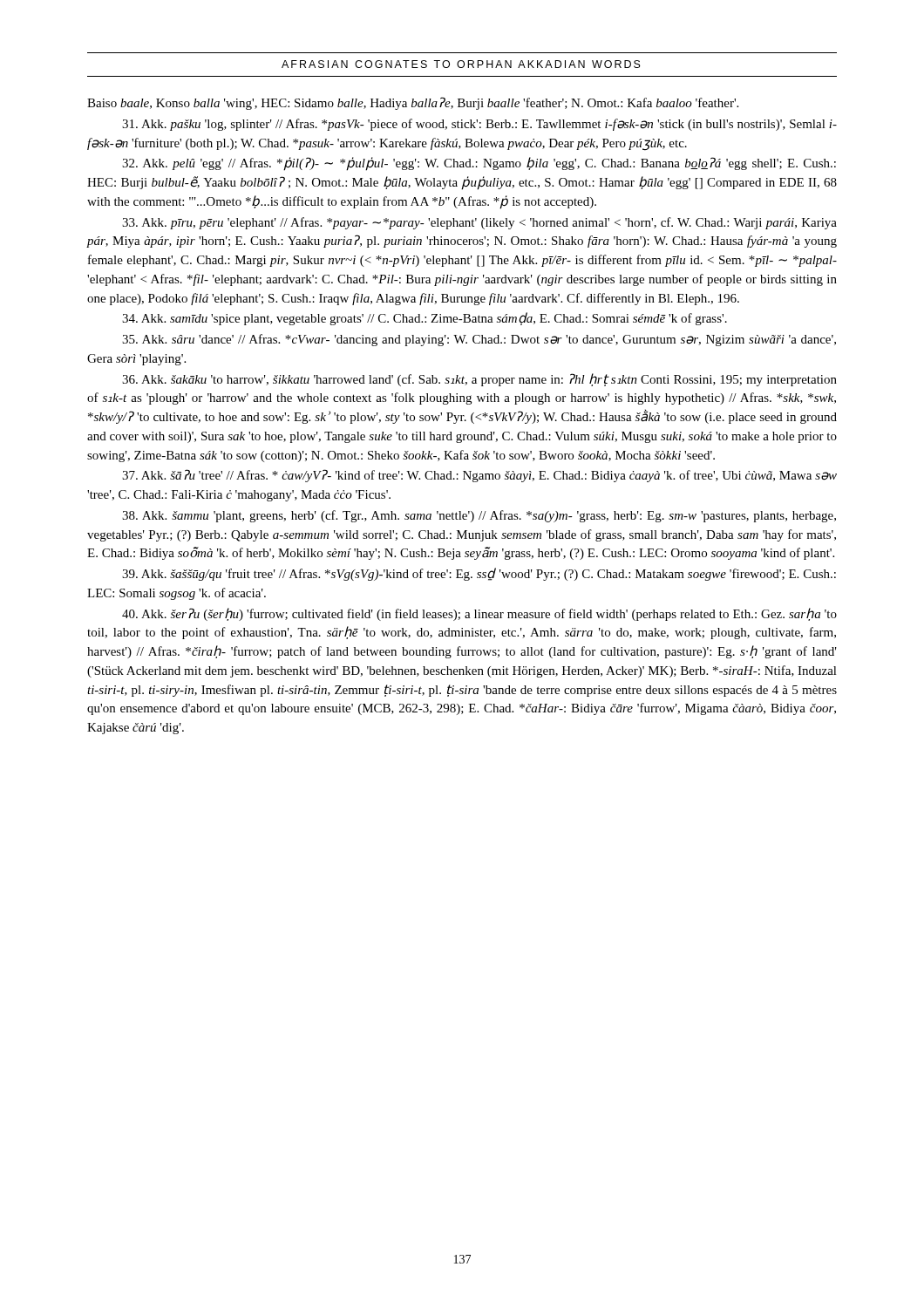Where is the passage that starts "Akk. sâru 'dance'"?
Screen dimensions: 1308x924
coord(462,350)
